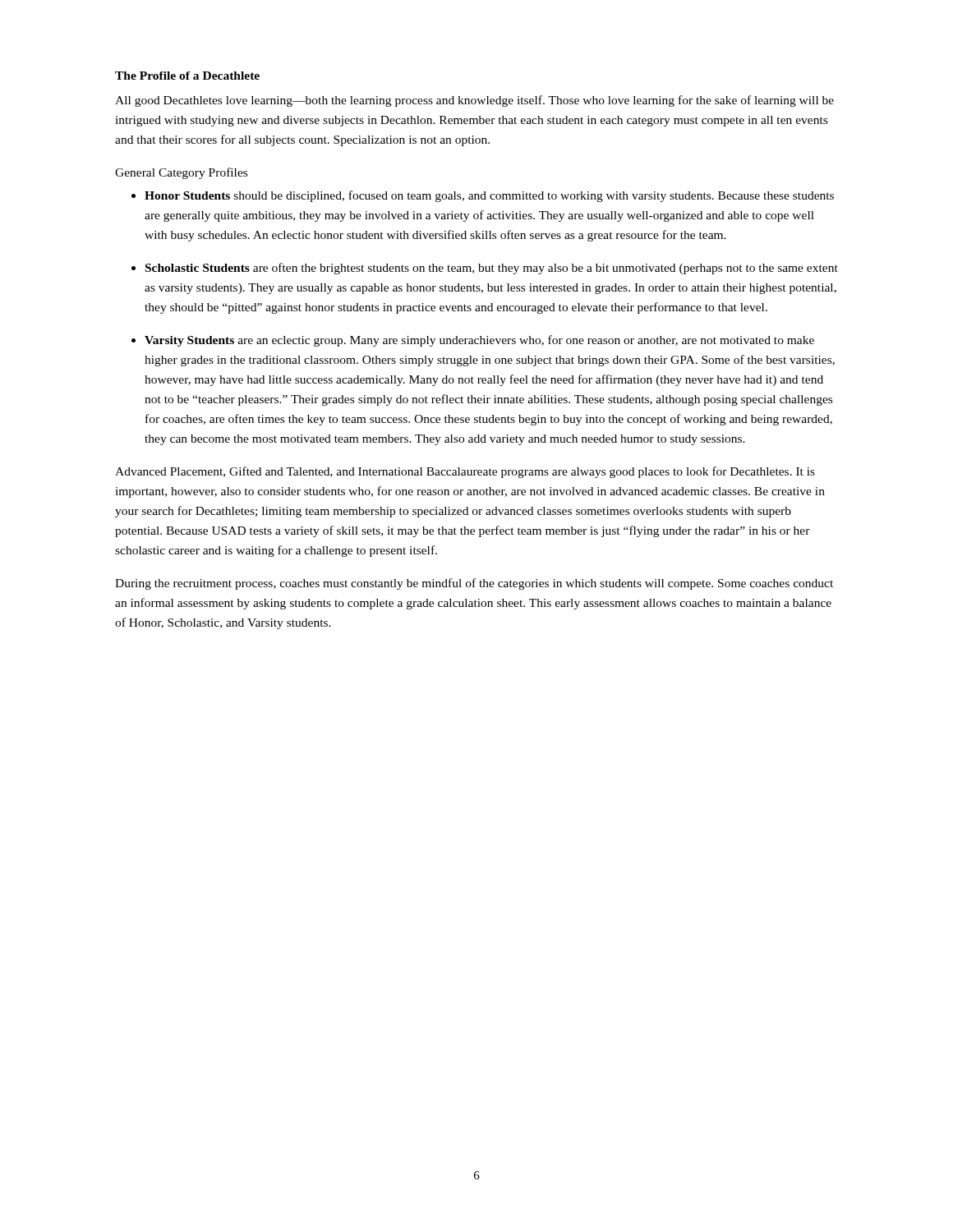Click on the text block starting "General Category Profiles"
The width and height of the screenshot is (953, 1232).
coord(181,172)
